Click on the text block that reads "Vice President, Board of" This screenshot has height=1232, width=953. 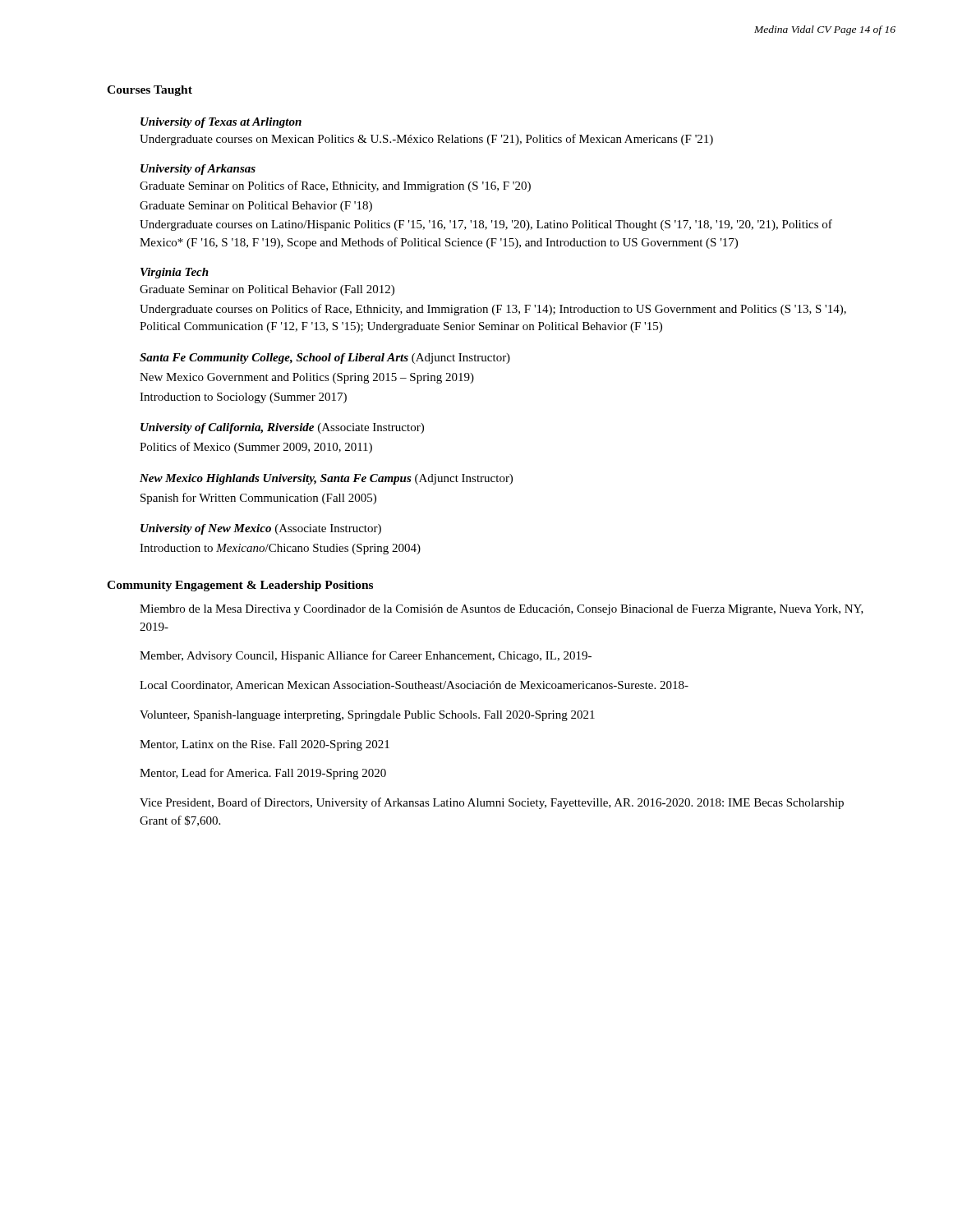pos(505,812)
